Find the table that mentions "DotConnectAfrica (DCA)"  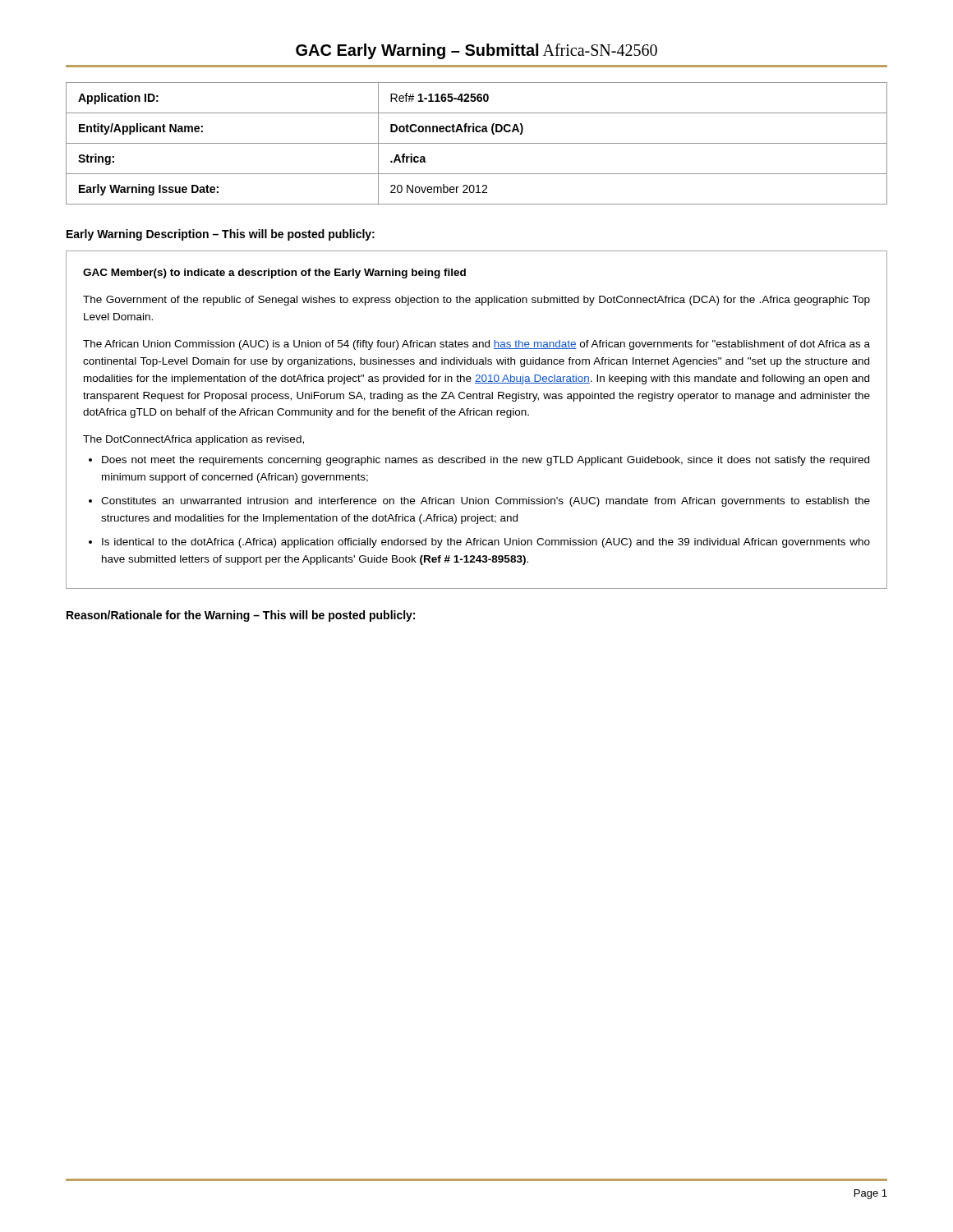click(476, 143)
